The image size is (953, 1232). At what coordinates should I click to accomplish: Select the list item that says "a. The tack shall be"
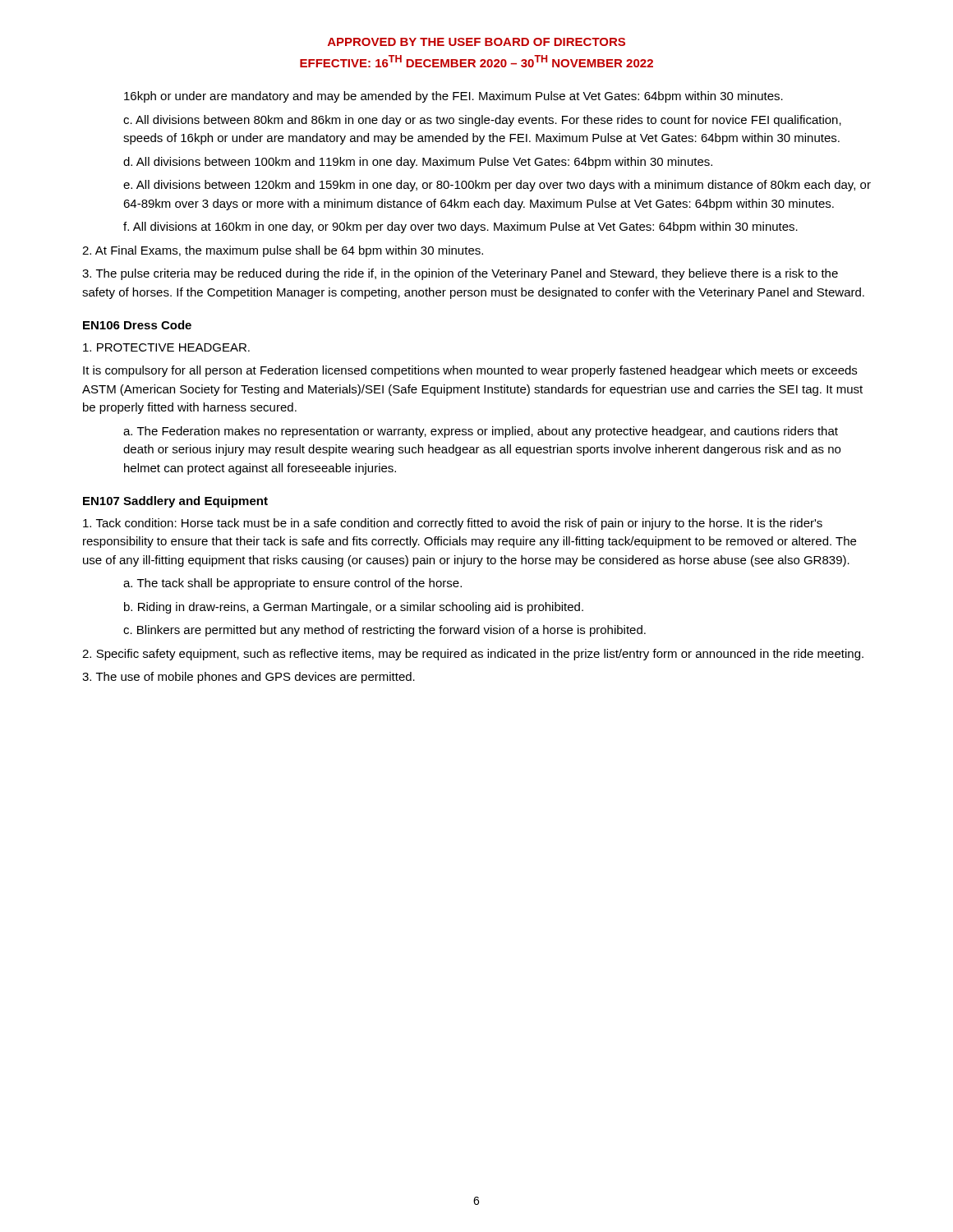pos(293,583)
